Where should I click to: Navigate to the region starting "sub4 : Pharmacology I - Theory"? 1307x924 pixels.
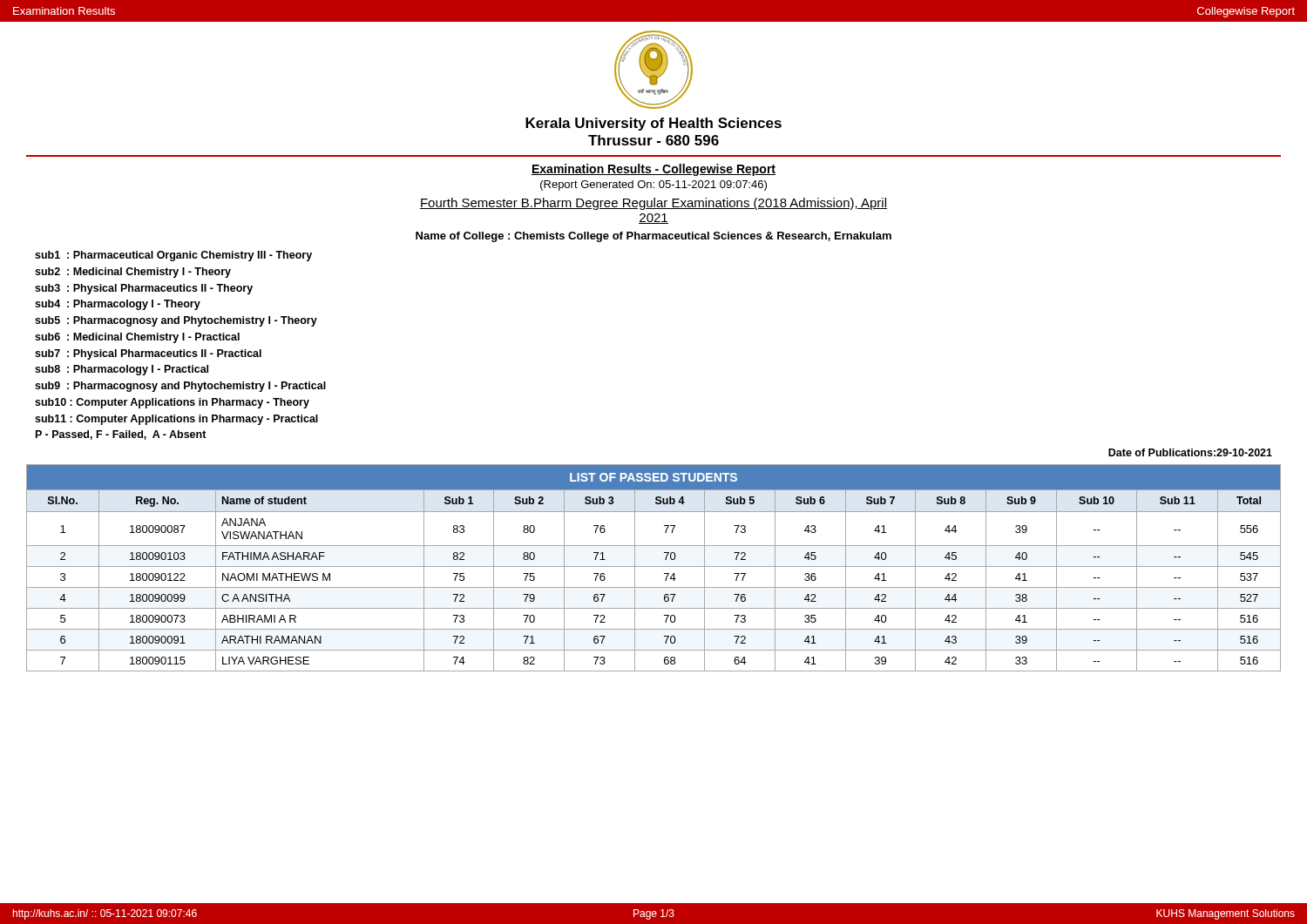tap(117, 304)
